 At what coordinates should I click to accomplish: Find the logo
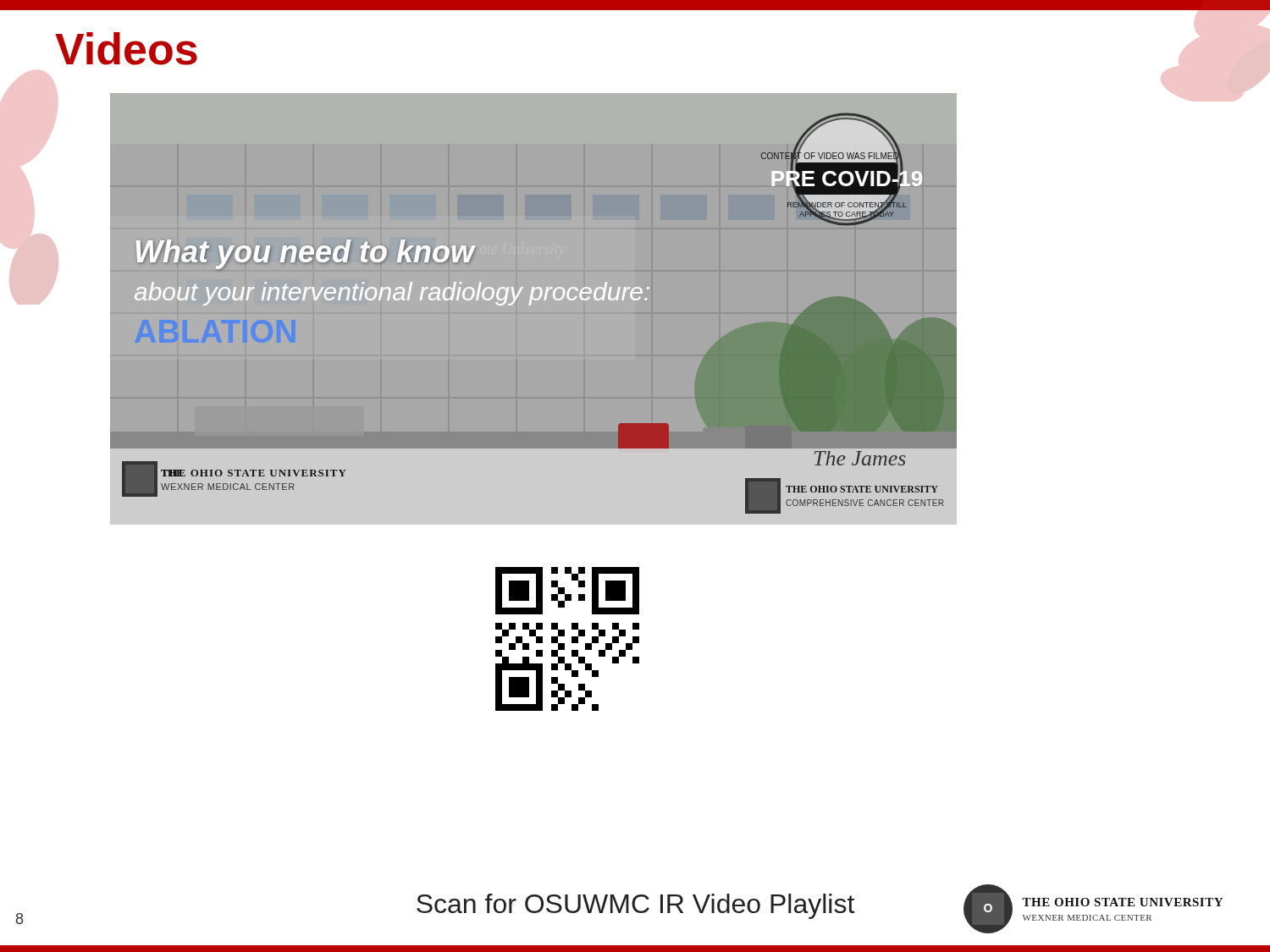coord(1093,909)
